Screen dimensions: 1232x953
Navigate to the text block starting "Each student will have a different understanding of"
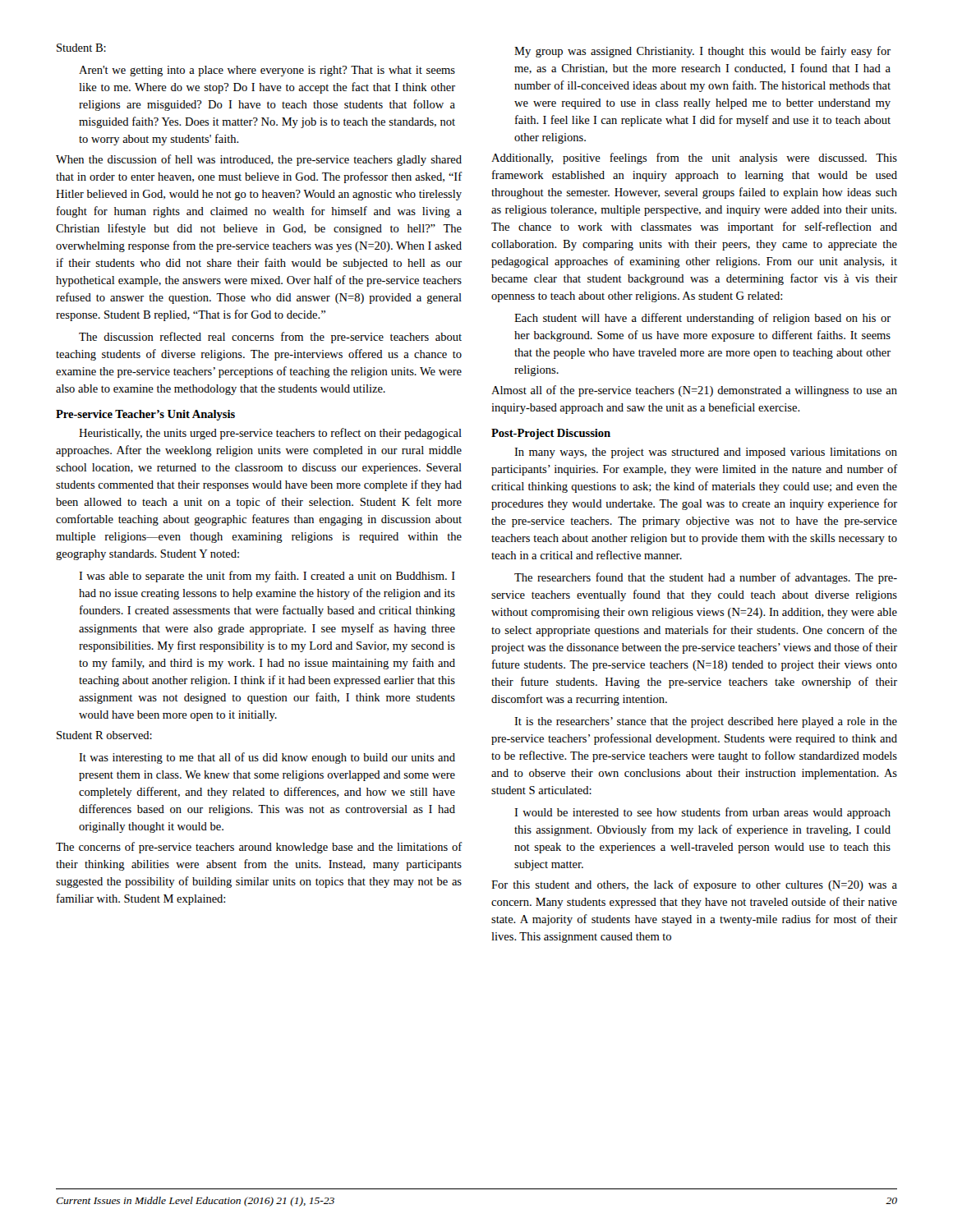(702, 344)
